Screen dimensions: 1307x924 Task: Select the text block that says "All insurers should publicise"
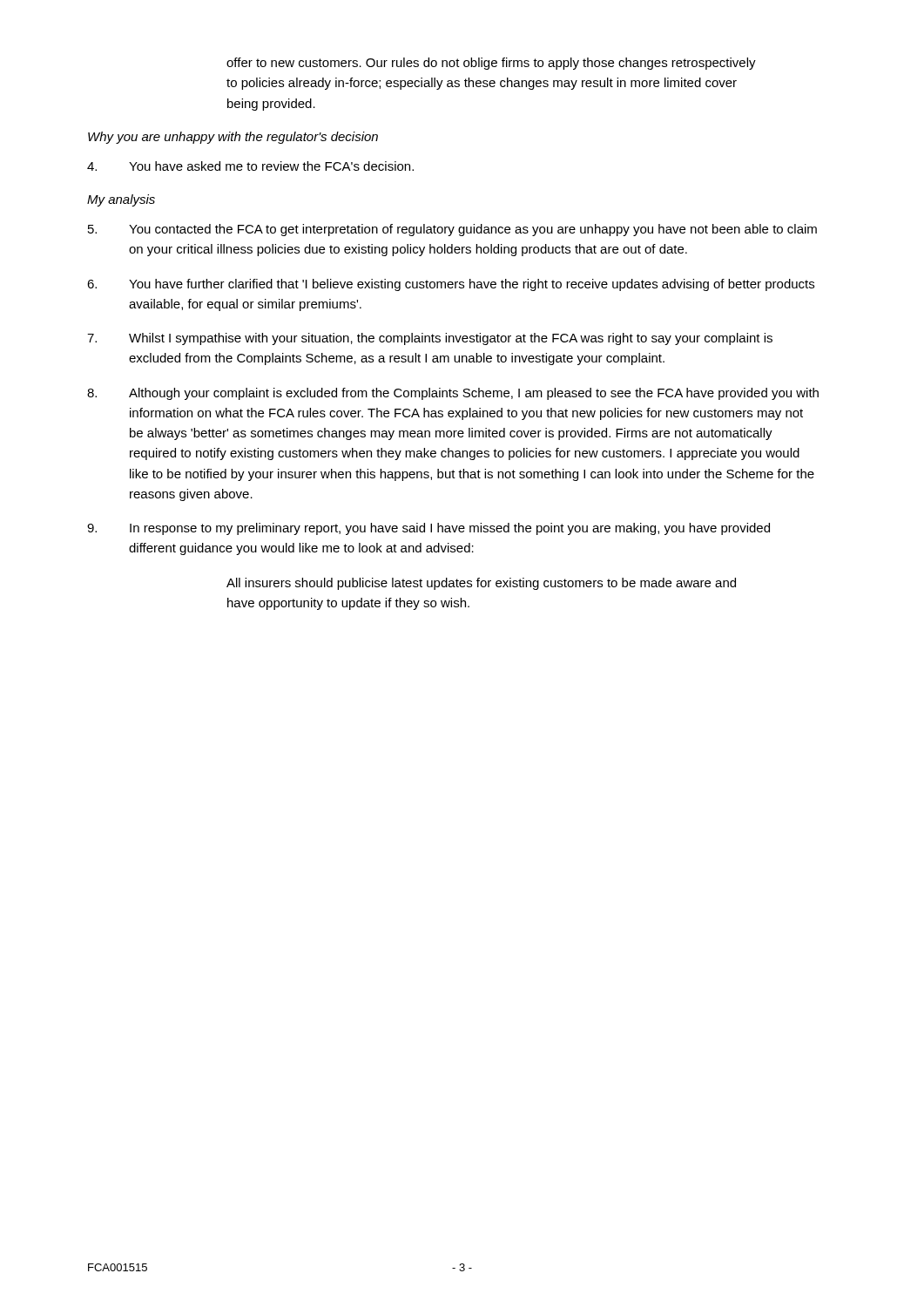click(482, 592)
